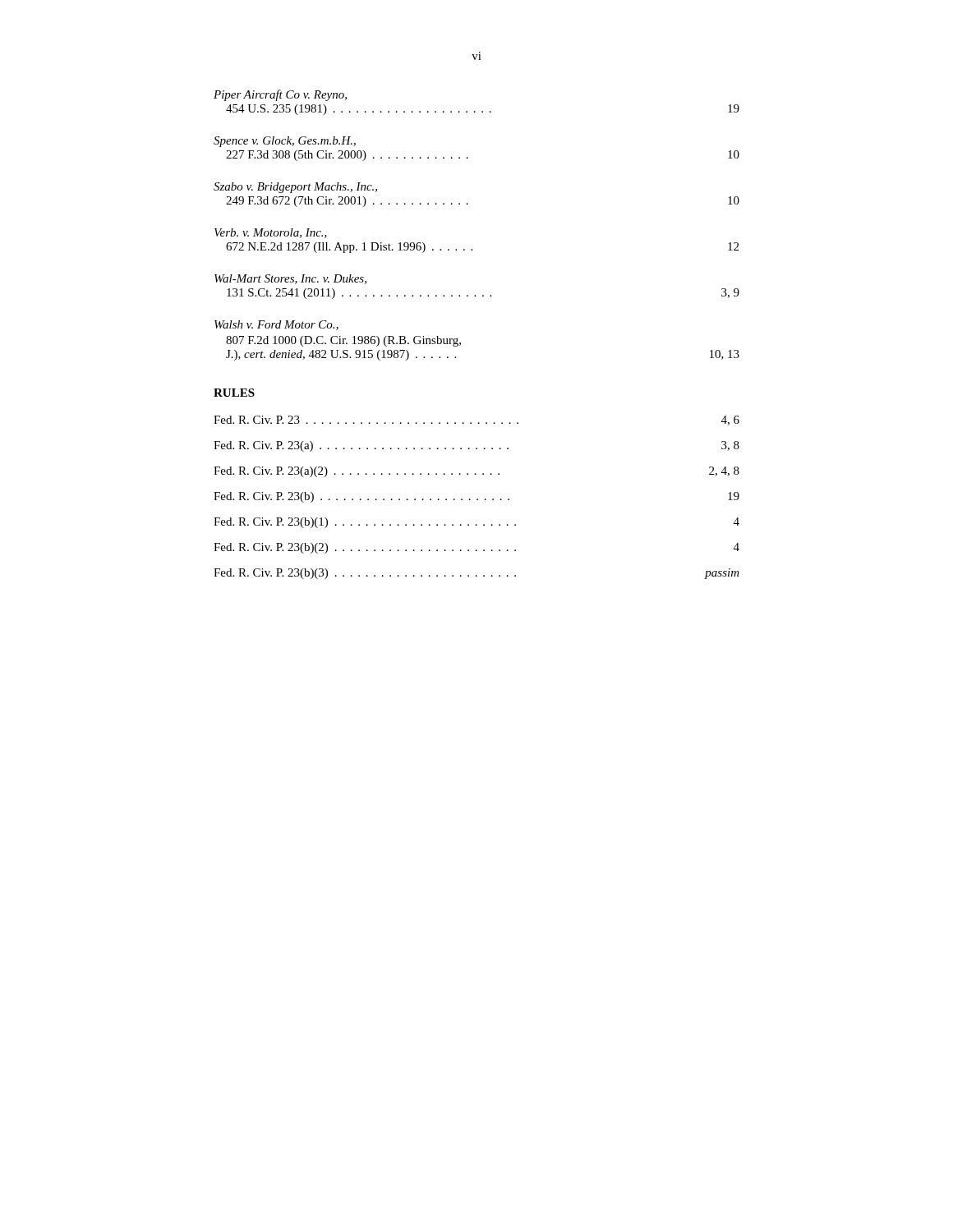
Task: Click on the block starting "Szabo v. Bridgeport Machs., Inc., 249 F.3d"
Action: click(x=295, y=188)
